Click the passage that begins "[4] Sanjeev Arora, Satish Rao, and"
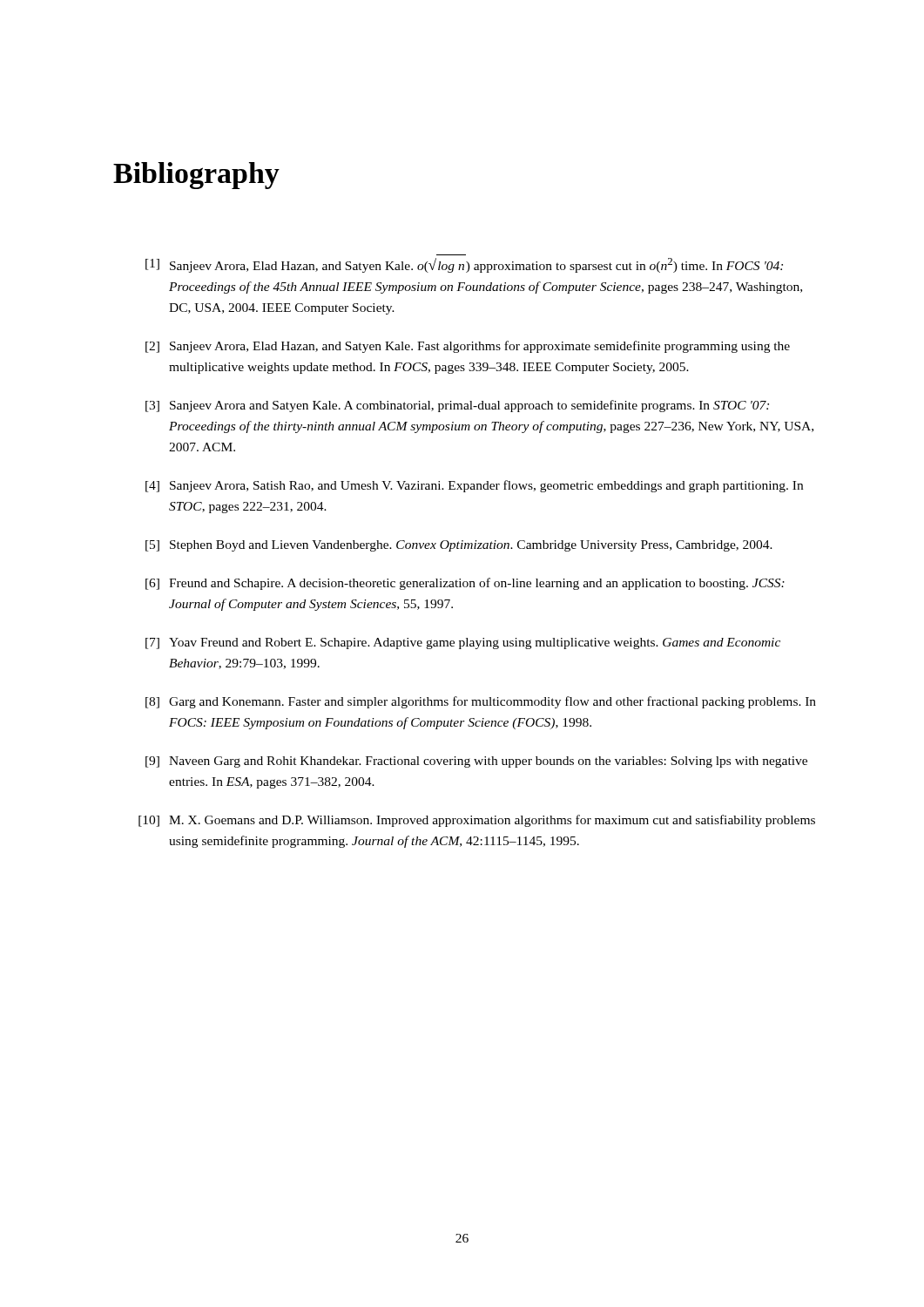This screenshot has width=924, height=1307. [466, 496]
